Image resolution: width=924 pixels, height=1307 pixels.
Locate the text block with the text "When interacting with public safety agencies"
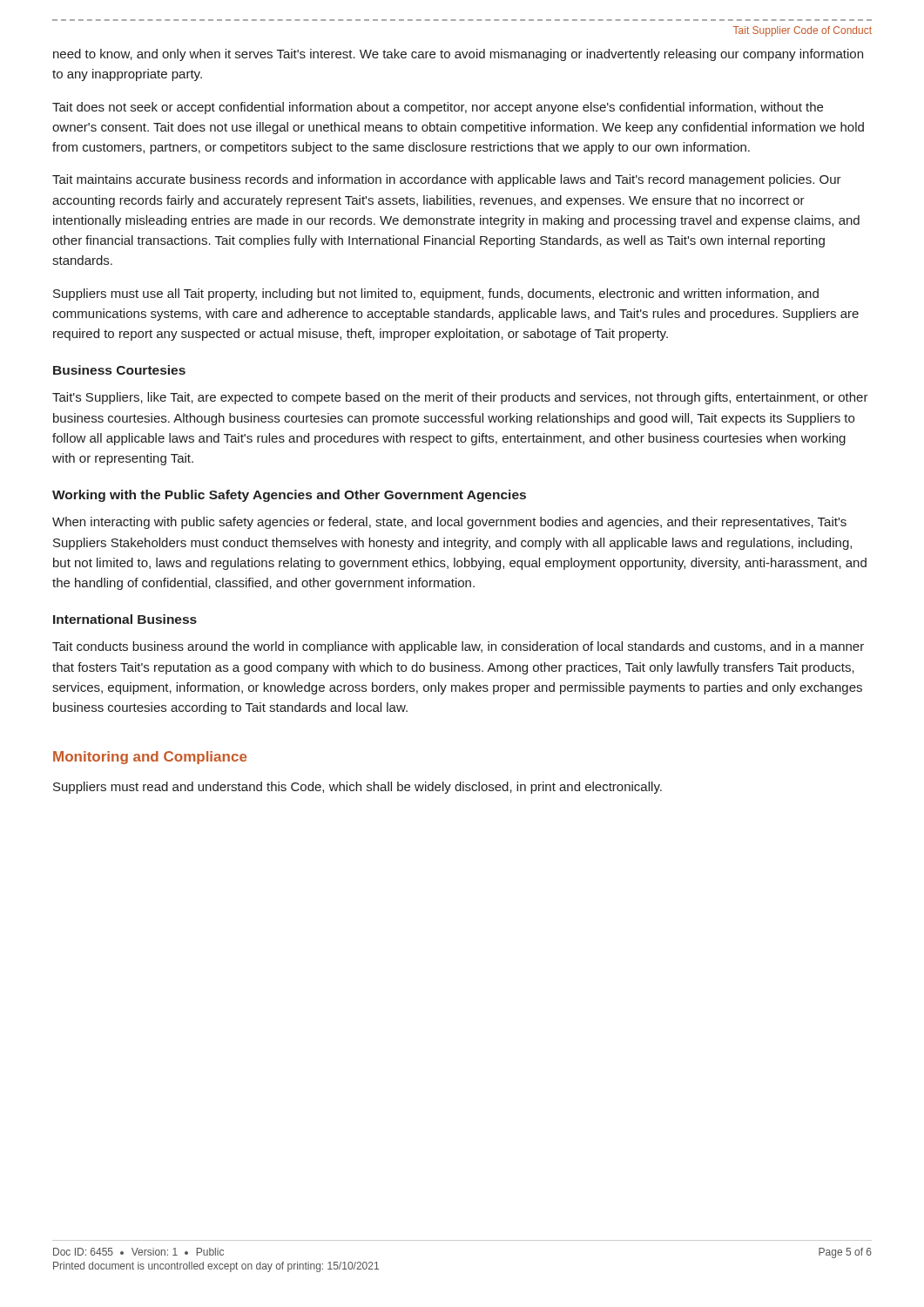[460, 552]
